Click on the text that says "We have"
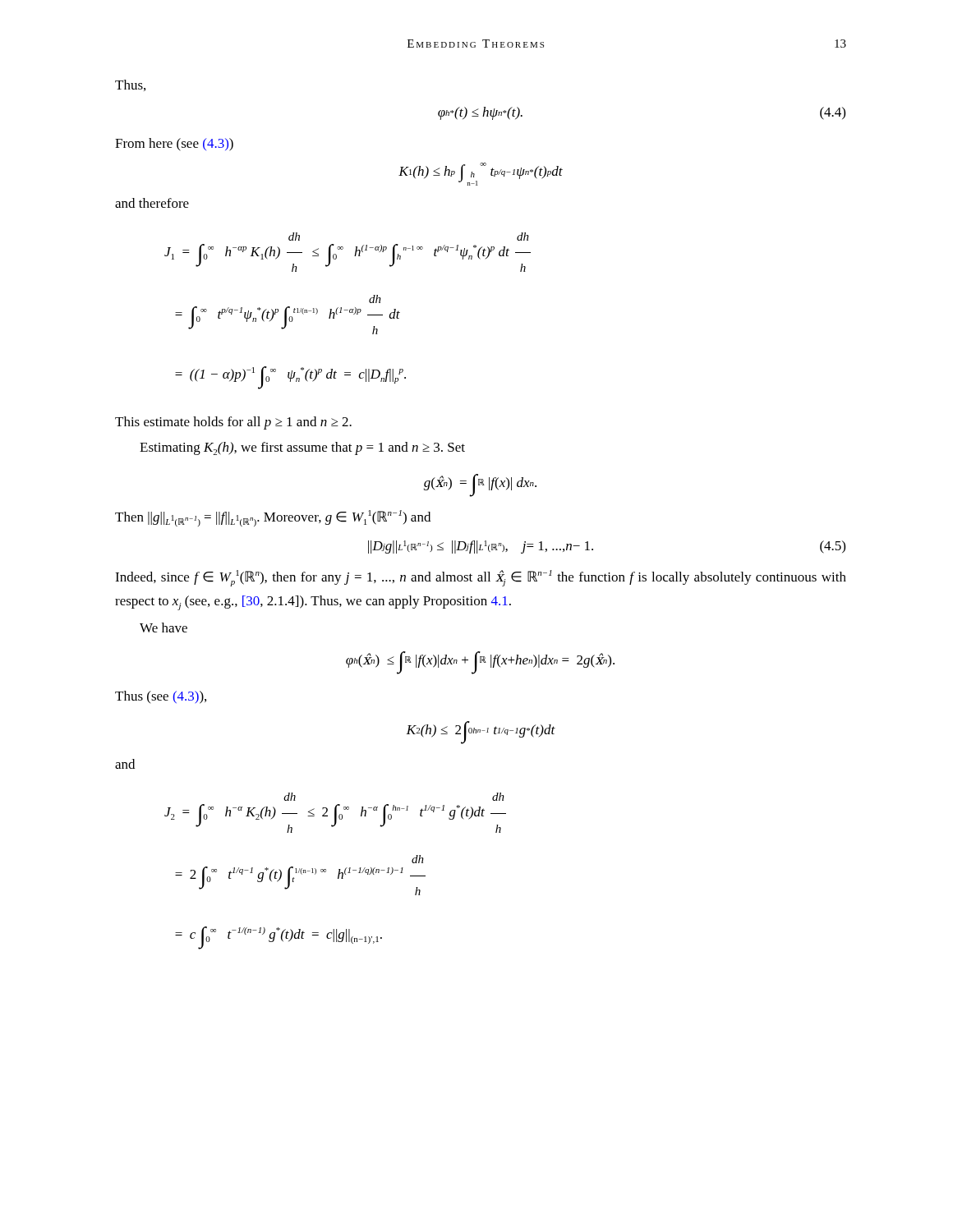Screen dimensions: 1232x953 coord(164,628)
